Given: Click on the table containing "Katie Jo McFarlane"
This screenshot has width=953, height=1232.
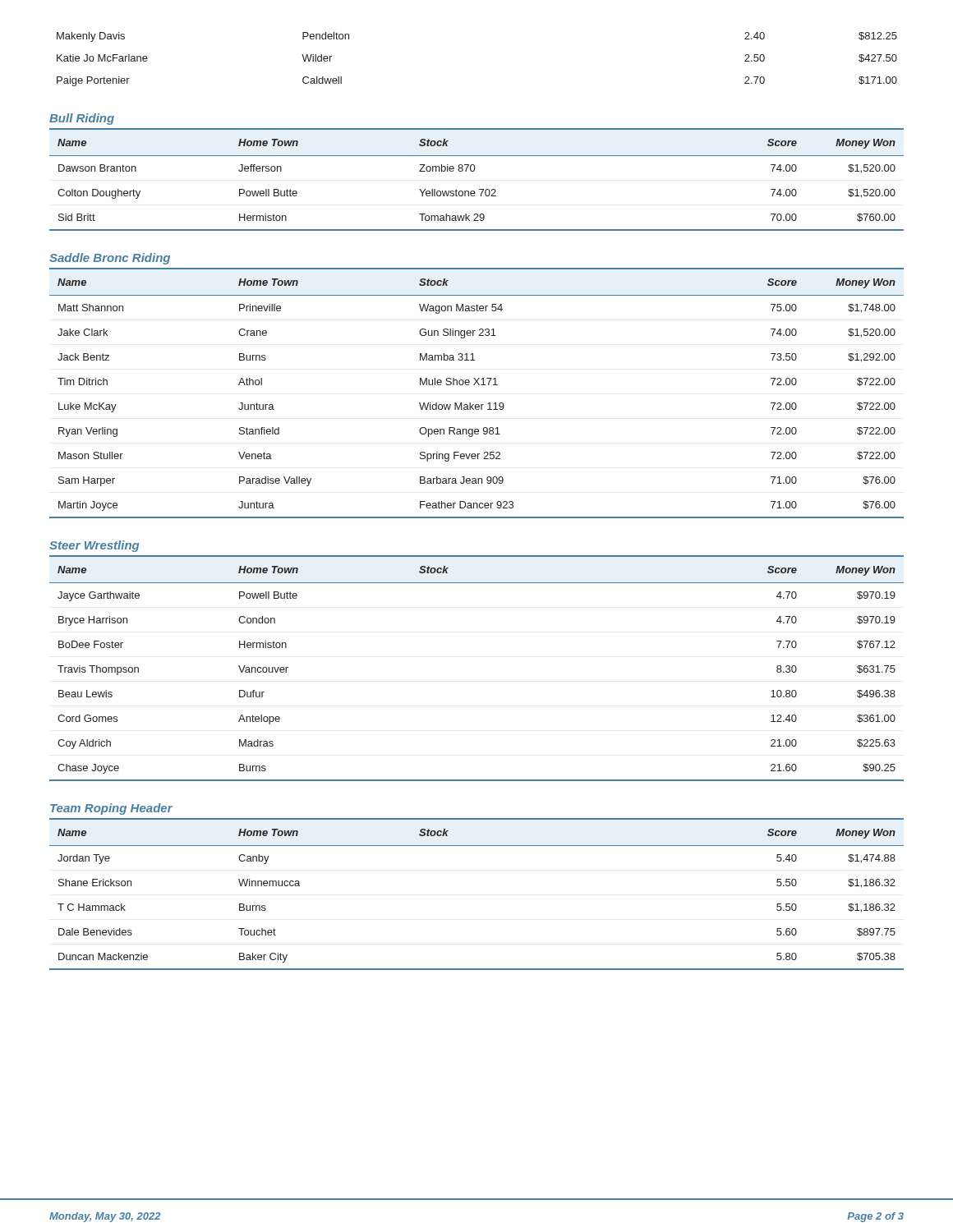Looking at the screenshot, I should pos(476,58).
